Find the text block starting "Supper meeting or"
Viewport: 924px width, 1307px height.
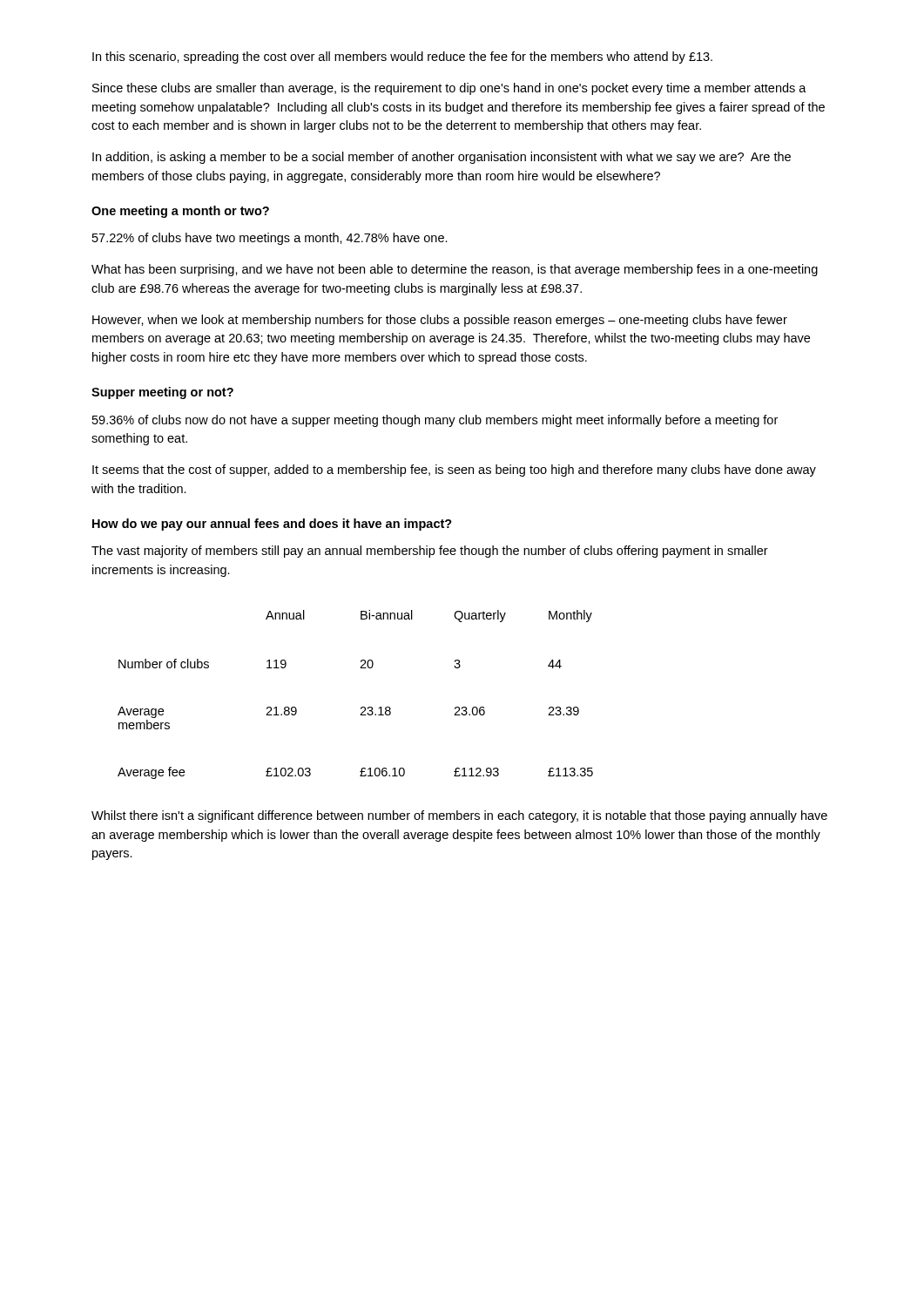pyautogui.click(x=163, y=392)
